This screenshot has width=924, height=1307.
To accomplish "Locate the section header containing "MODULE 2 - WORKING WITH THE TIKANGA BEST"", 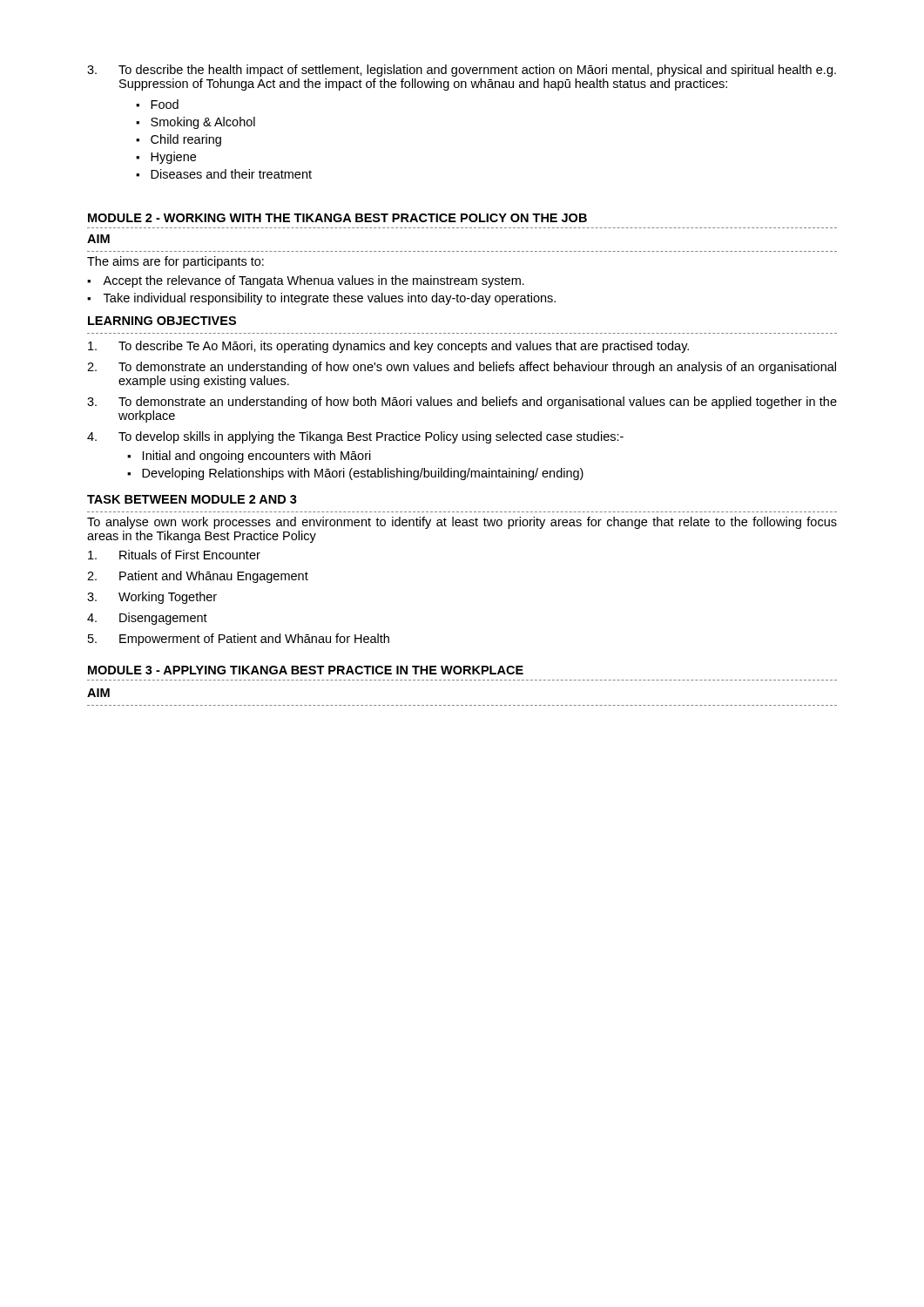I will (x=462, y=220).
